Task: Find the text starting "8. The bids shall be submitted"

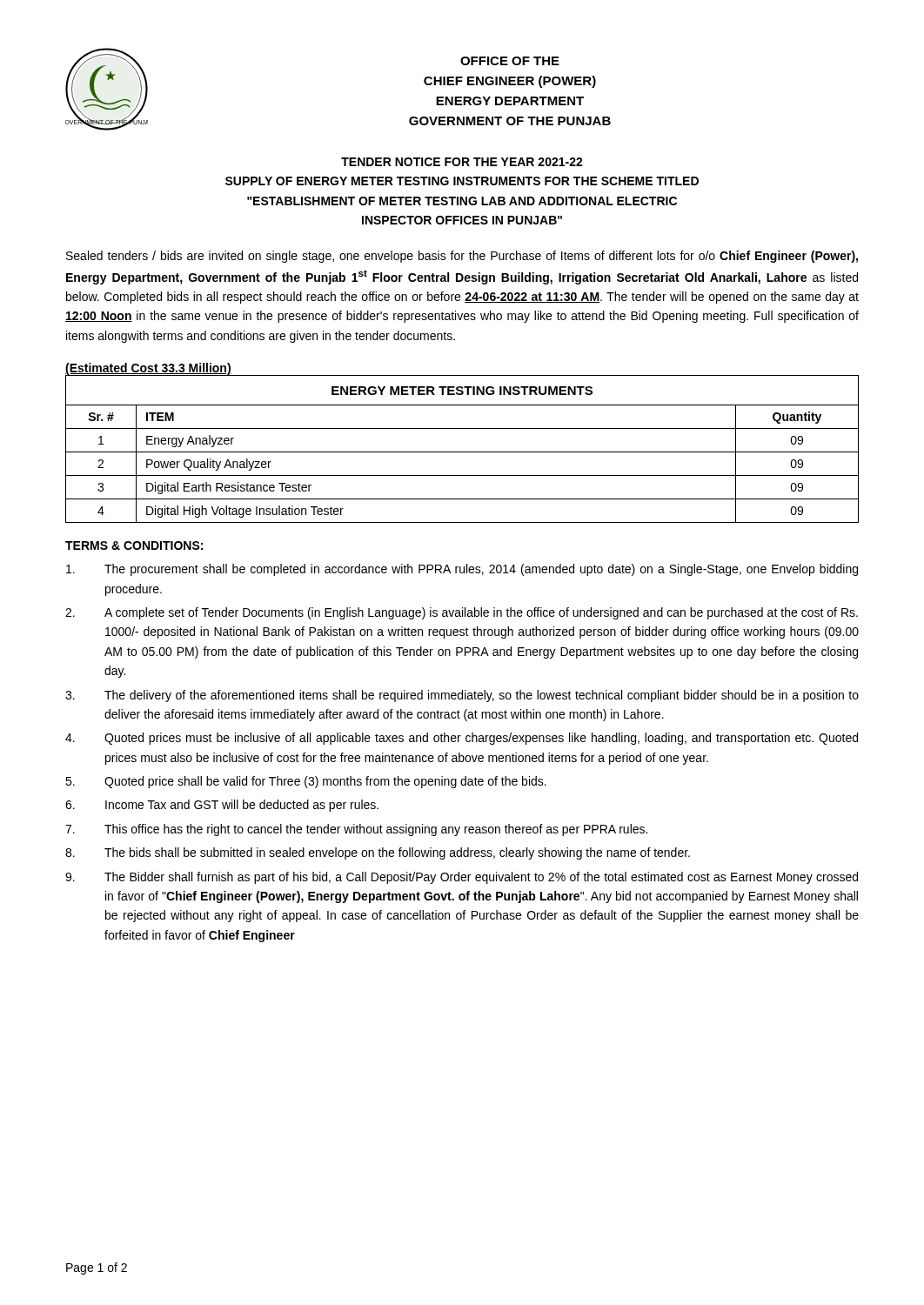Action: coord(462,853)
